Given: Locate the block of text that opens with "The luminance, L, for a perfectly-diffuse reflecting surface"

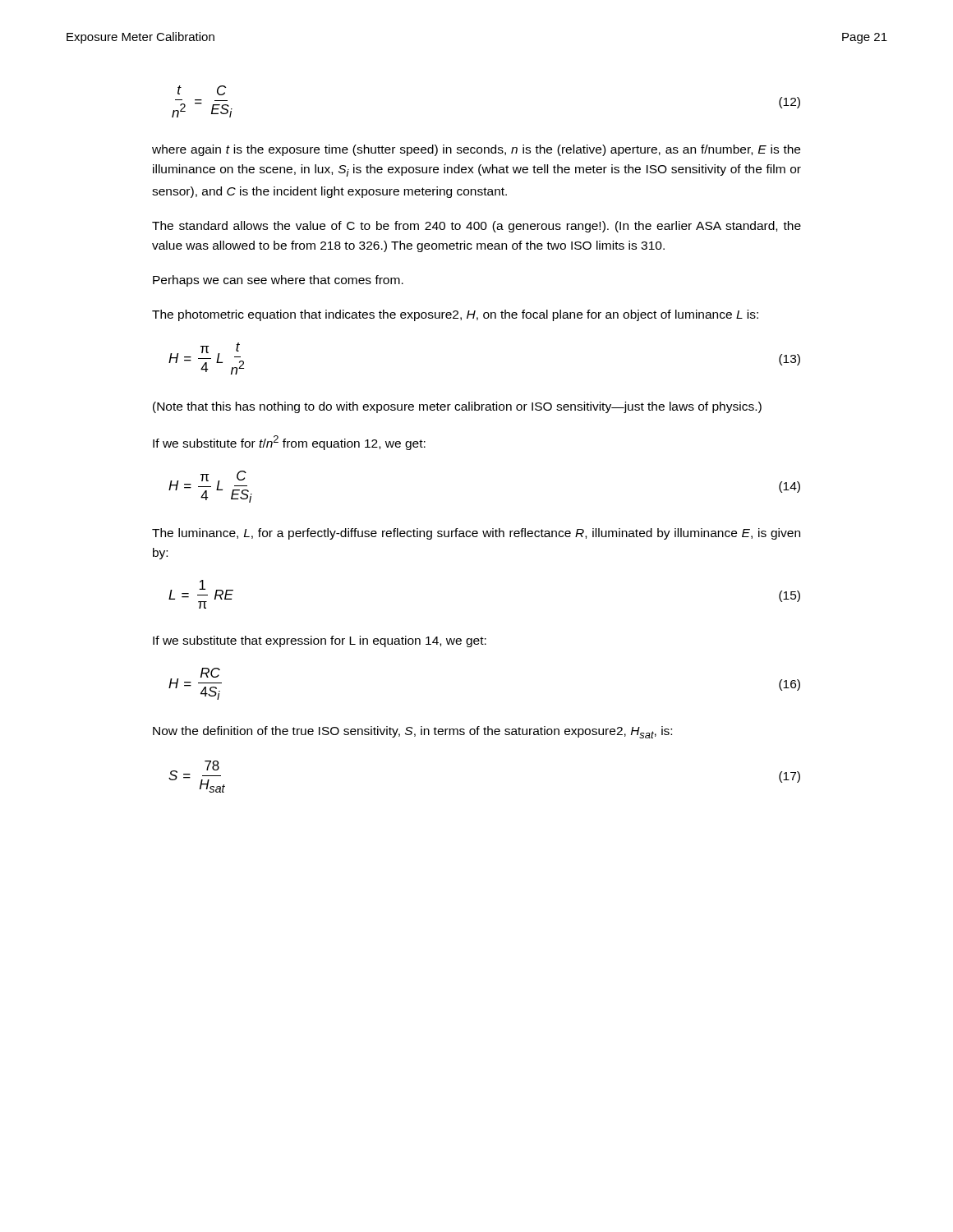Looking at the screenshot, I should (x=476, y=543).
